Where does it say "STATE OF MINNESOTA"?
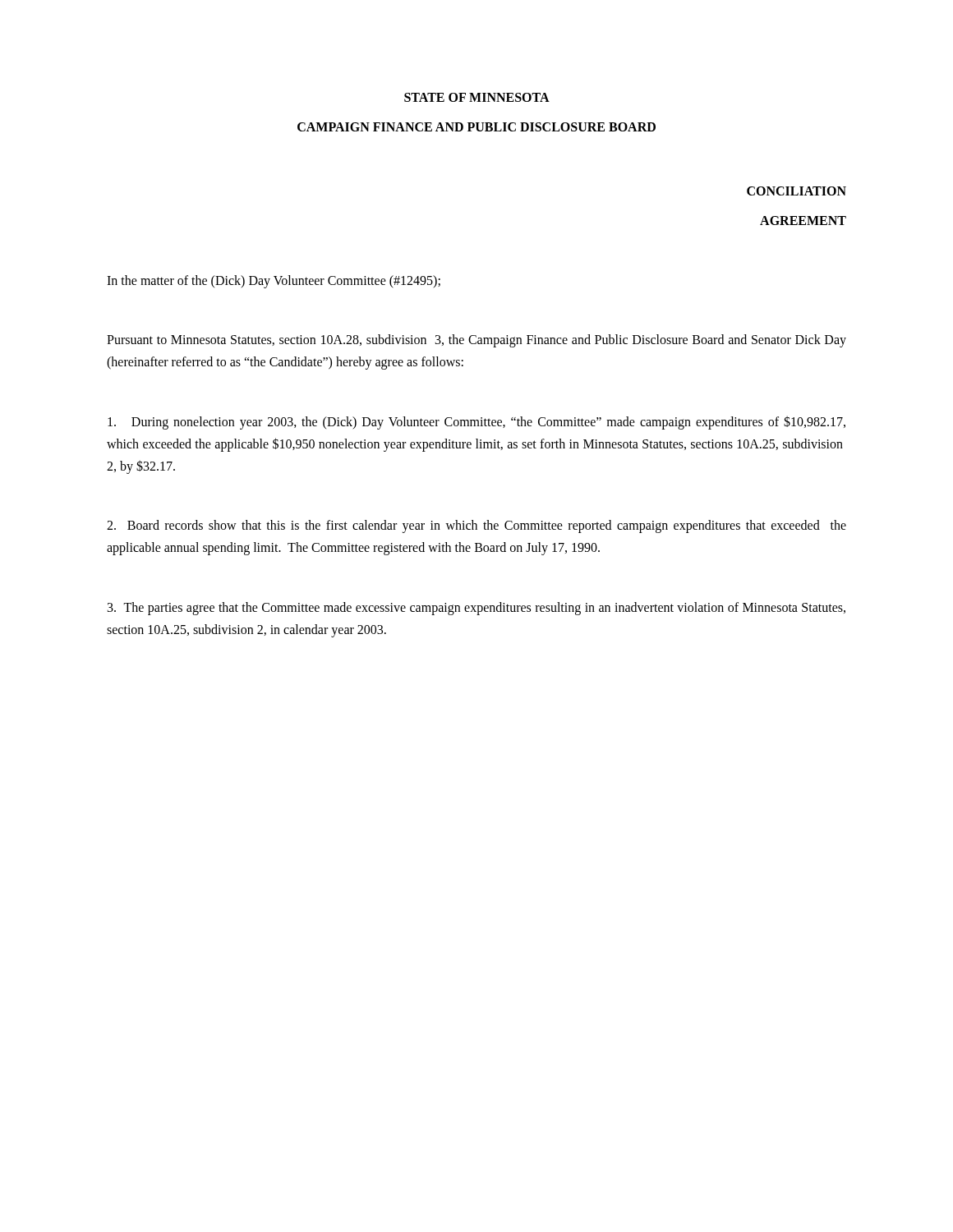953x1232 pixels. (476, 97)
